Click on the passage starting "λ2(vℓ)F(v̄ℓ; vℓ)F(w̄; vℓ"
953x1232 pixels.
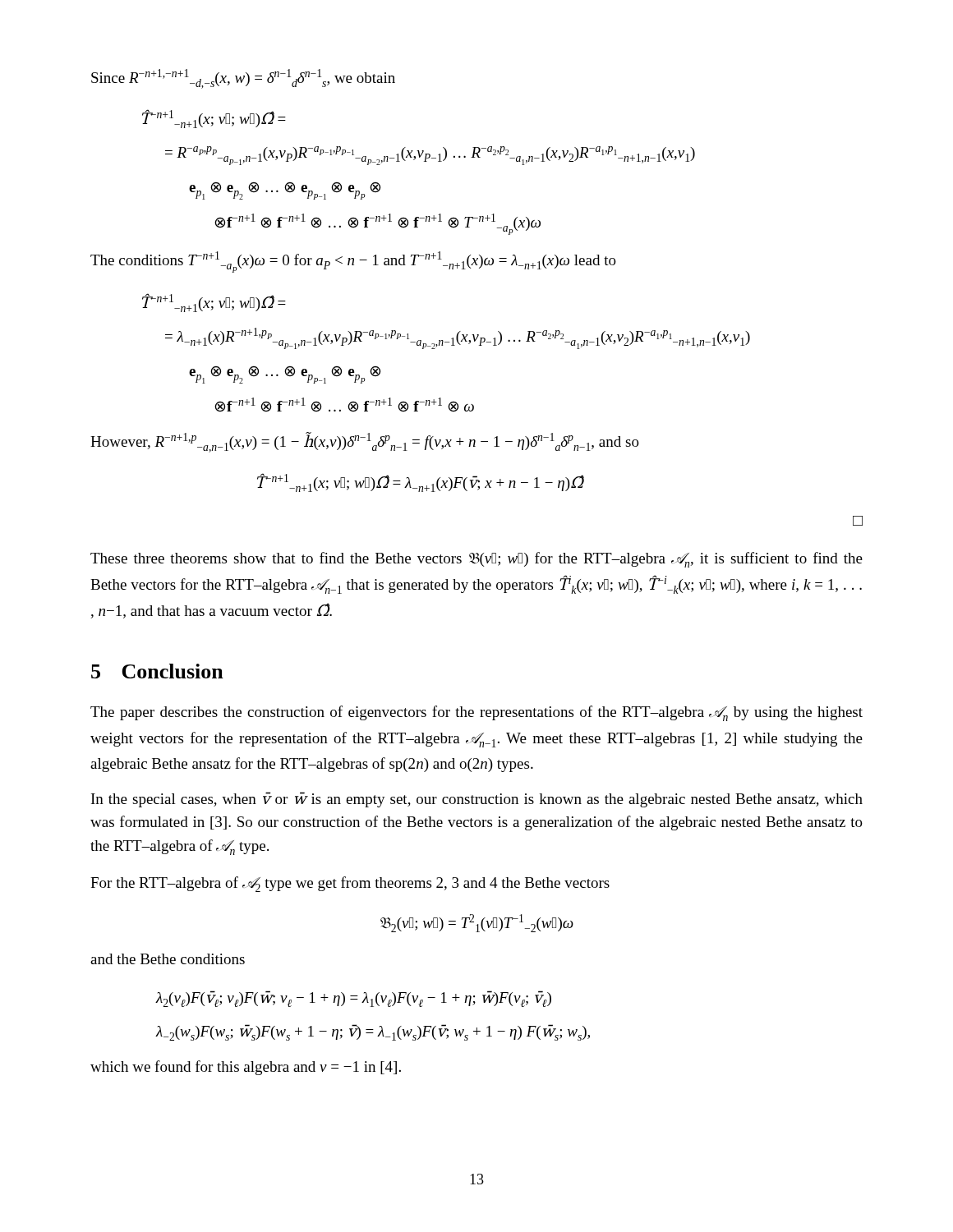point(509,1015)
